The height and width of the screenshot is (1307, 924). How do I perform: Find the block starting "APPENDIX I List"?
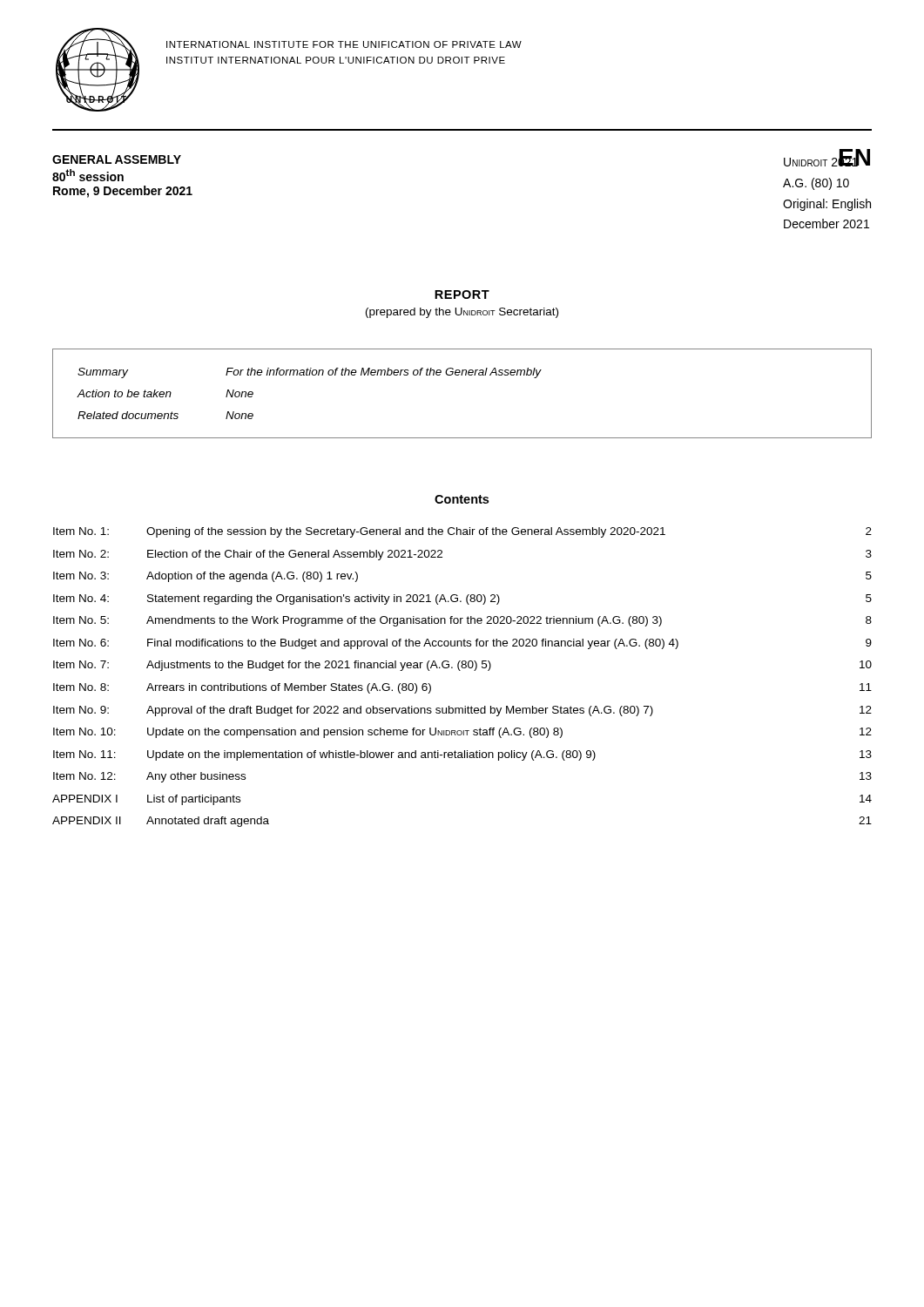[88, 799]
